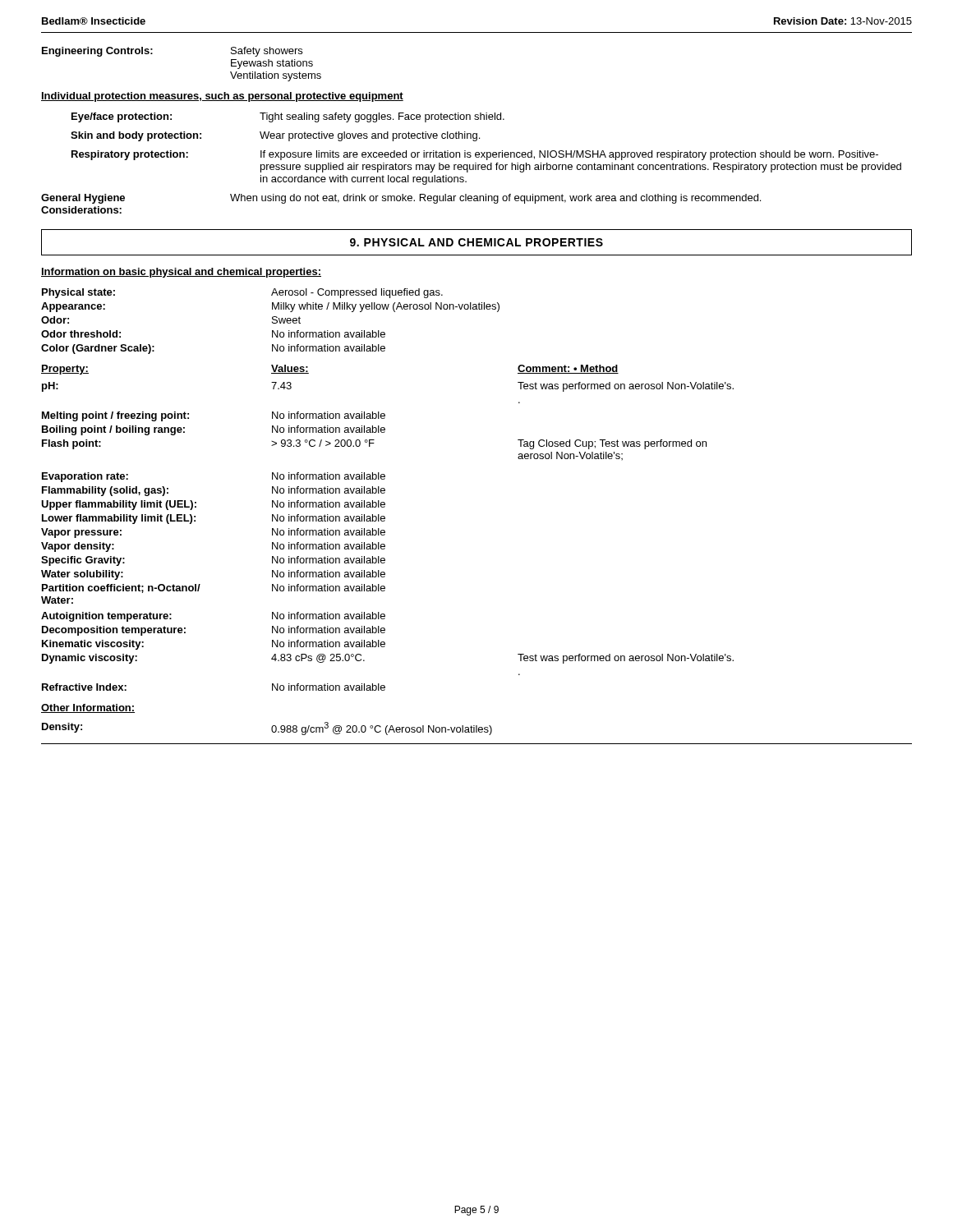Locate the block of text that opens with "Skin and body protection: Wear"
The image size is (953, 1232).
pyautogui.click(x=275, y=136)
